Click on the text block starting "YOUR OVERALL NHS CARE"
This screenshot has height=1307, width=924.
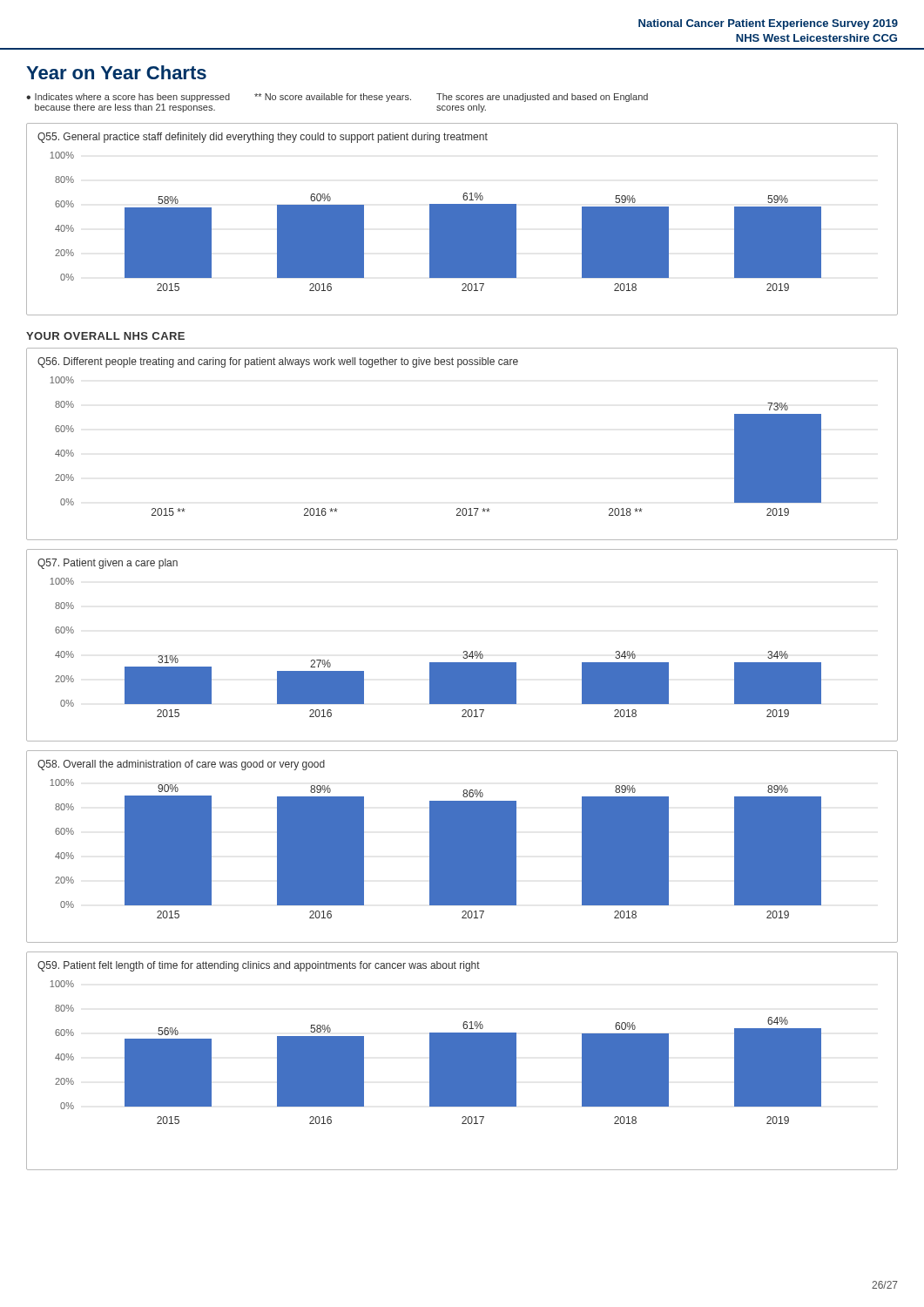(x=106, y=336)
